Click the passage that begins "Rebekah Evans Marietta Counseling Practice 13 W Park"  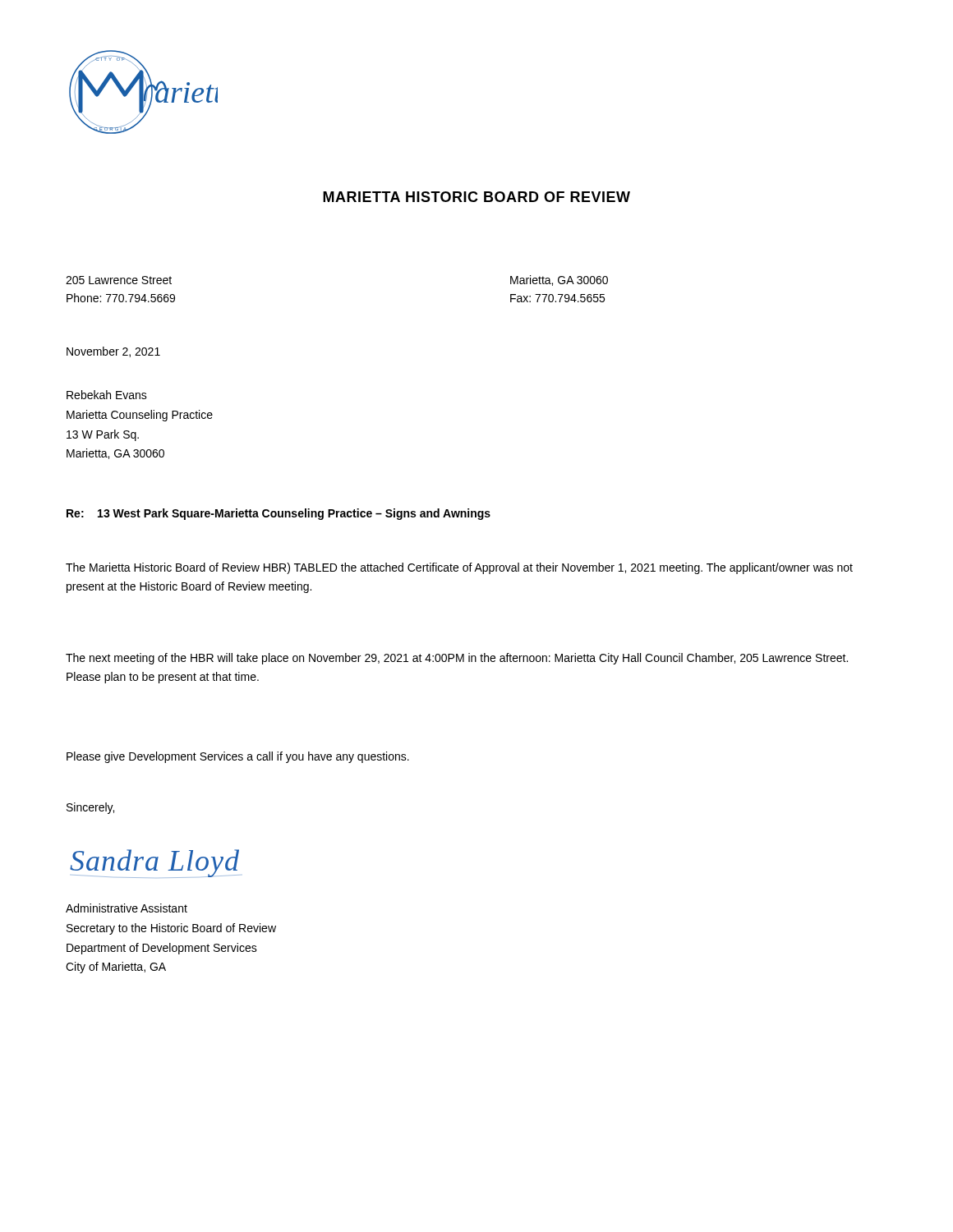139,424
